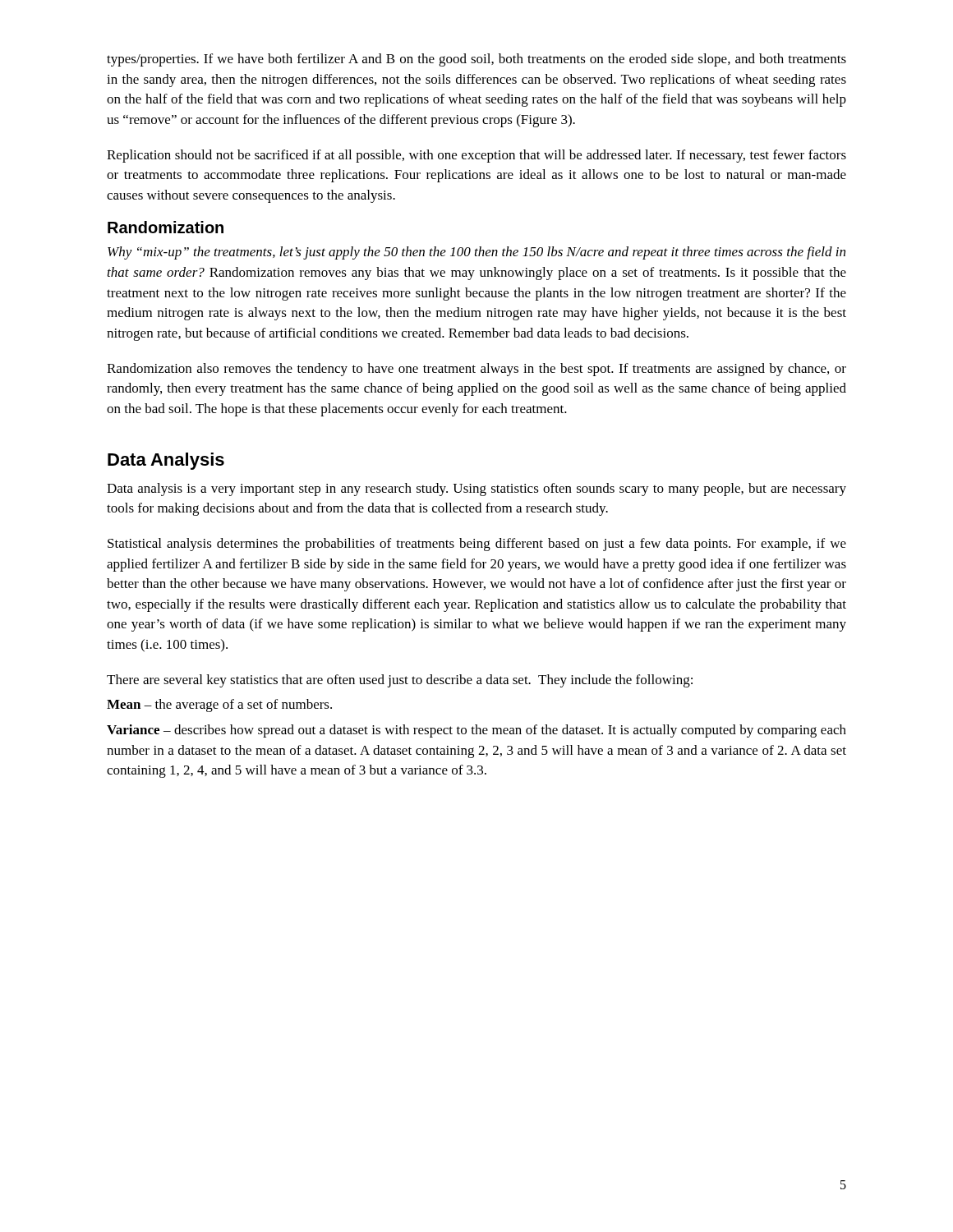Locate the block of text that opens with "Mean – the average of a"
This screenshot has height=1232, width=953.
pyautogui.click(x=219, y=706)
